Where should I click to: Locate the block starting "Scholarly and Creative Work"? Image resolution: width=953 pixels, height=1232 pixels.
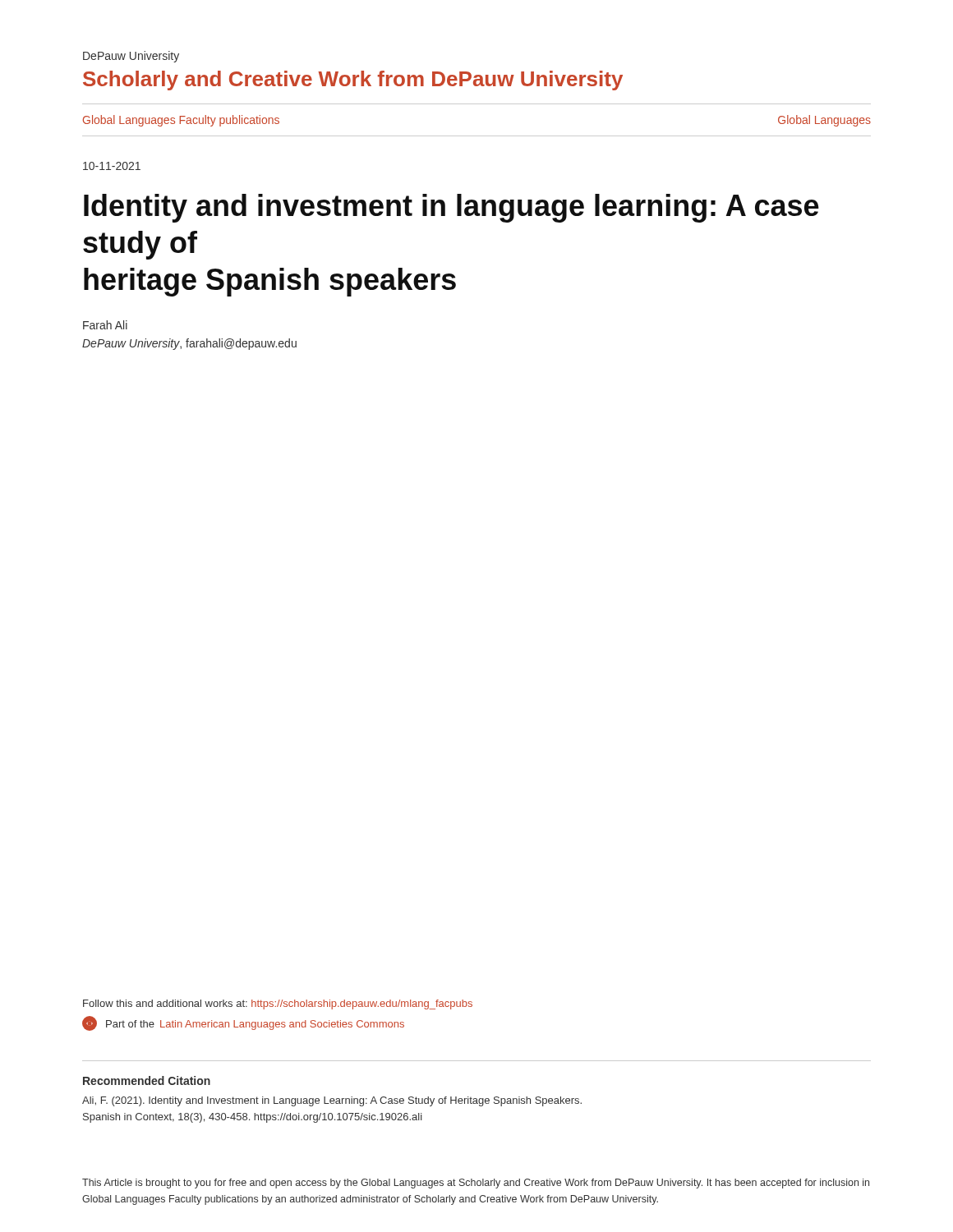[x=353, y=79]
